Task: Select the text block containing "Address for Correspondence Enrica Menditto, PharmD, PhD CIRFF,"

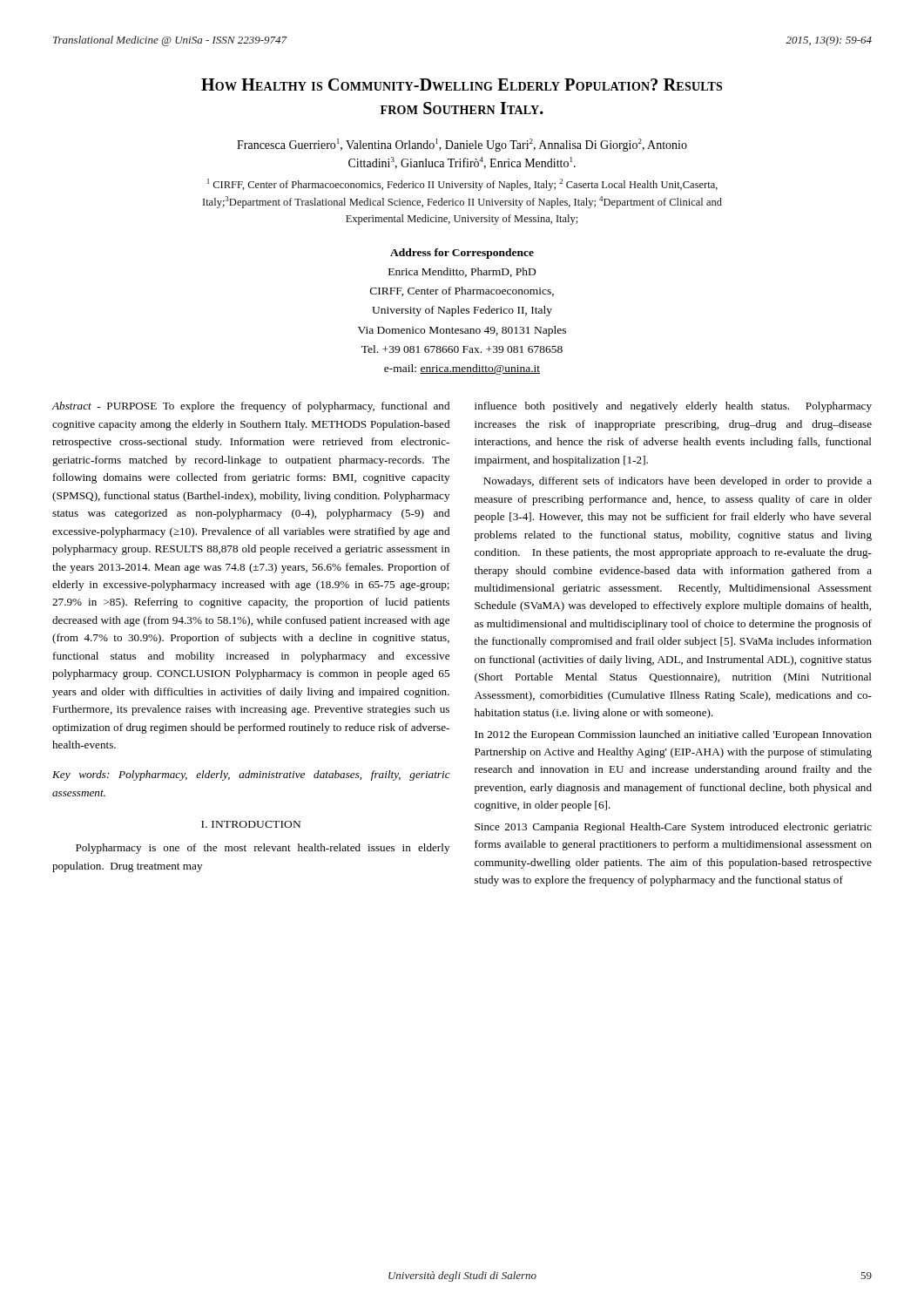Action: coord(462,310)
